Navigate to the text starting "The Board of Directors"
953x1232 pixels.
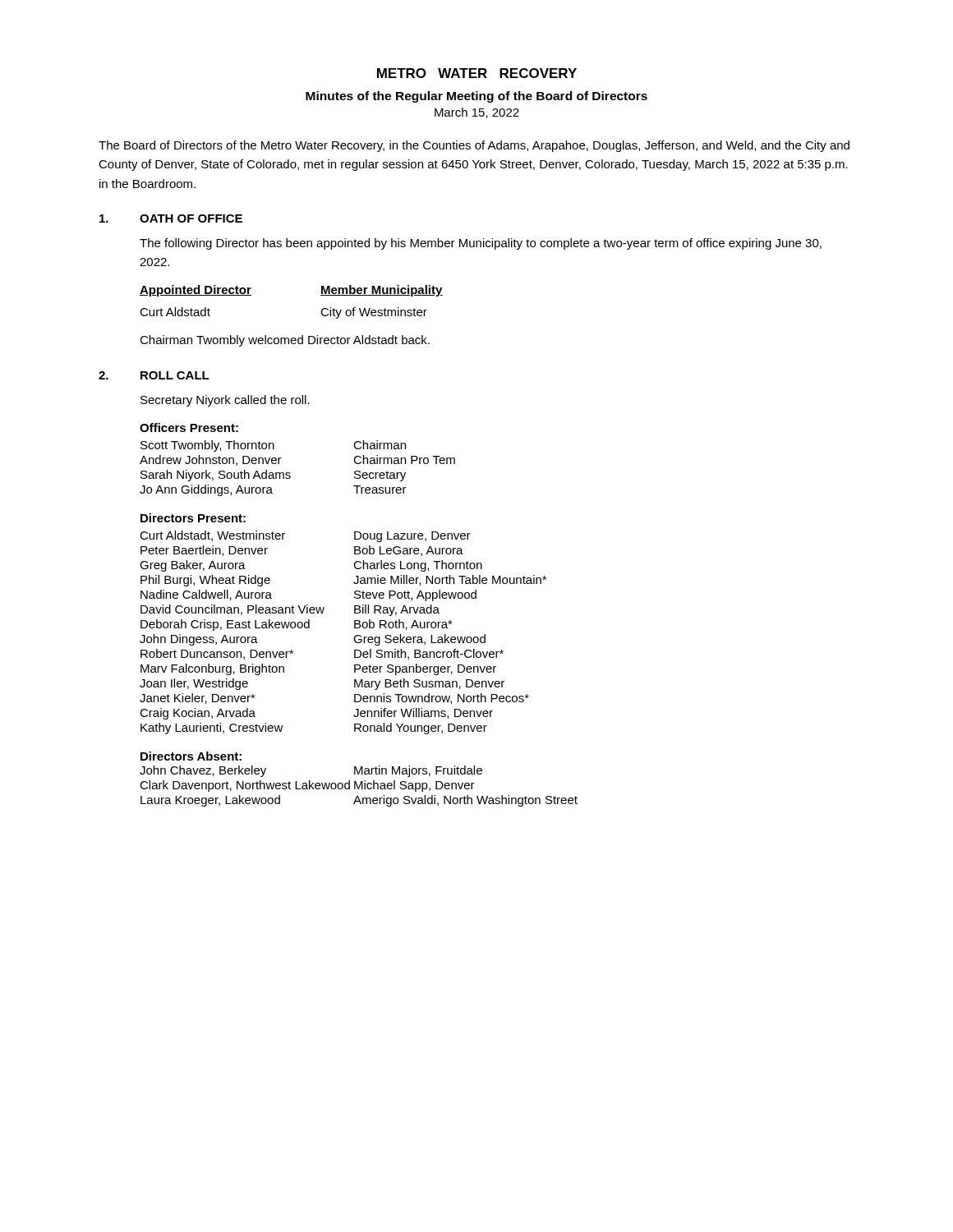pyautogui.click(x=474, y=164)
